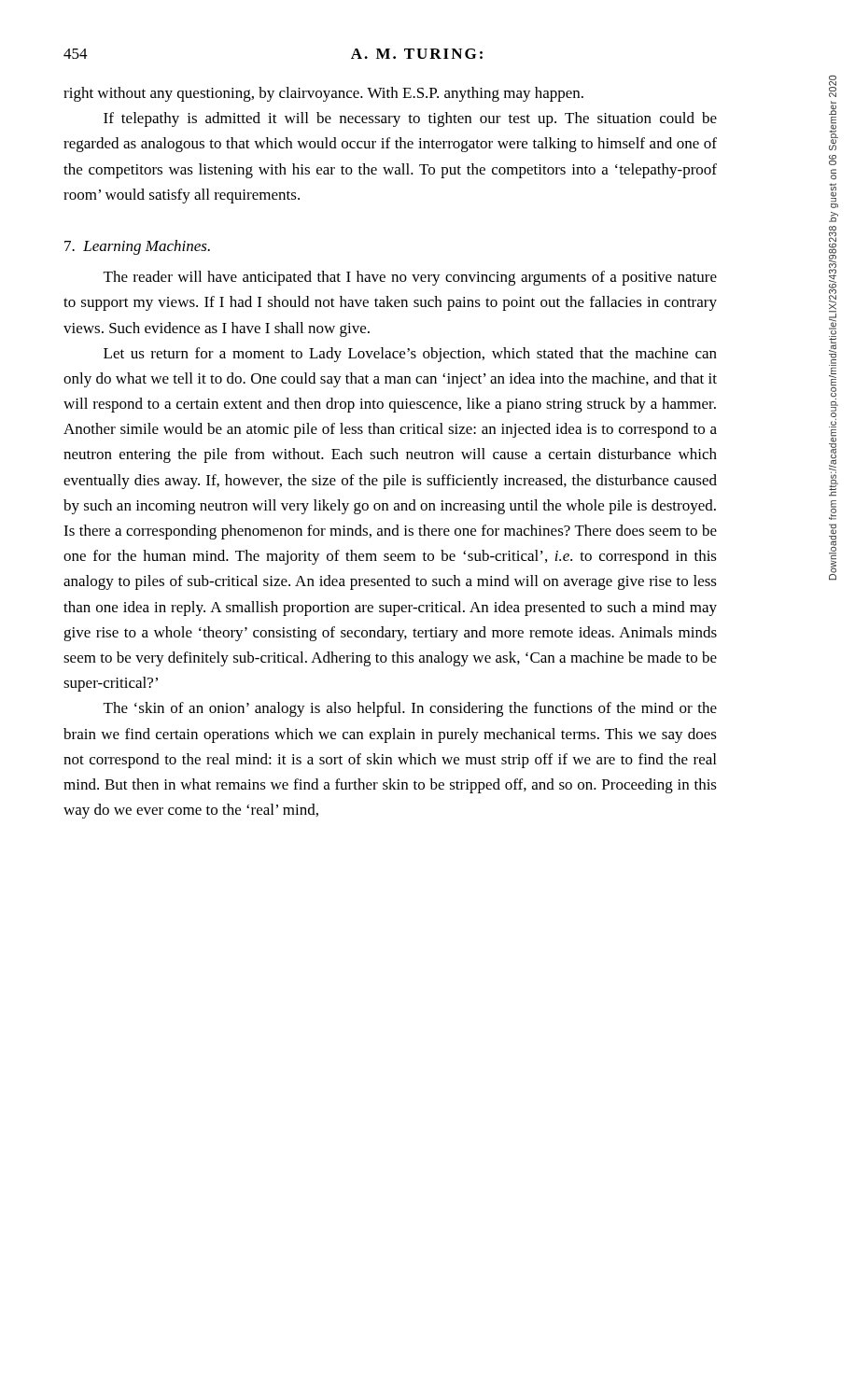Navigate to the element starting "The reader will"
855x1400 pixels.
(x=390, y=302)
